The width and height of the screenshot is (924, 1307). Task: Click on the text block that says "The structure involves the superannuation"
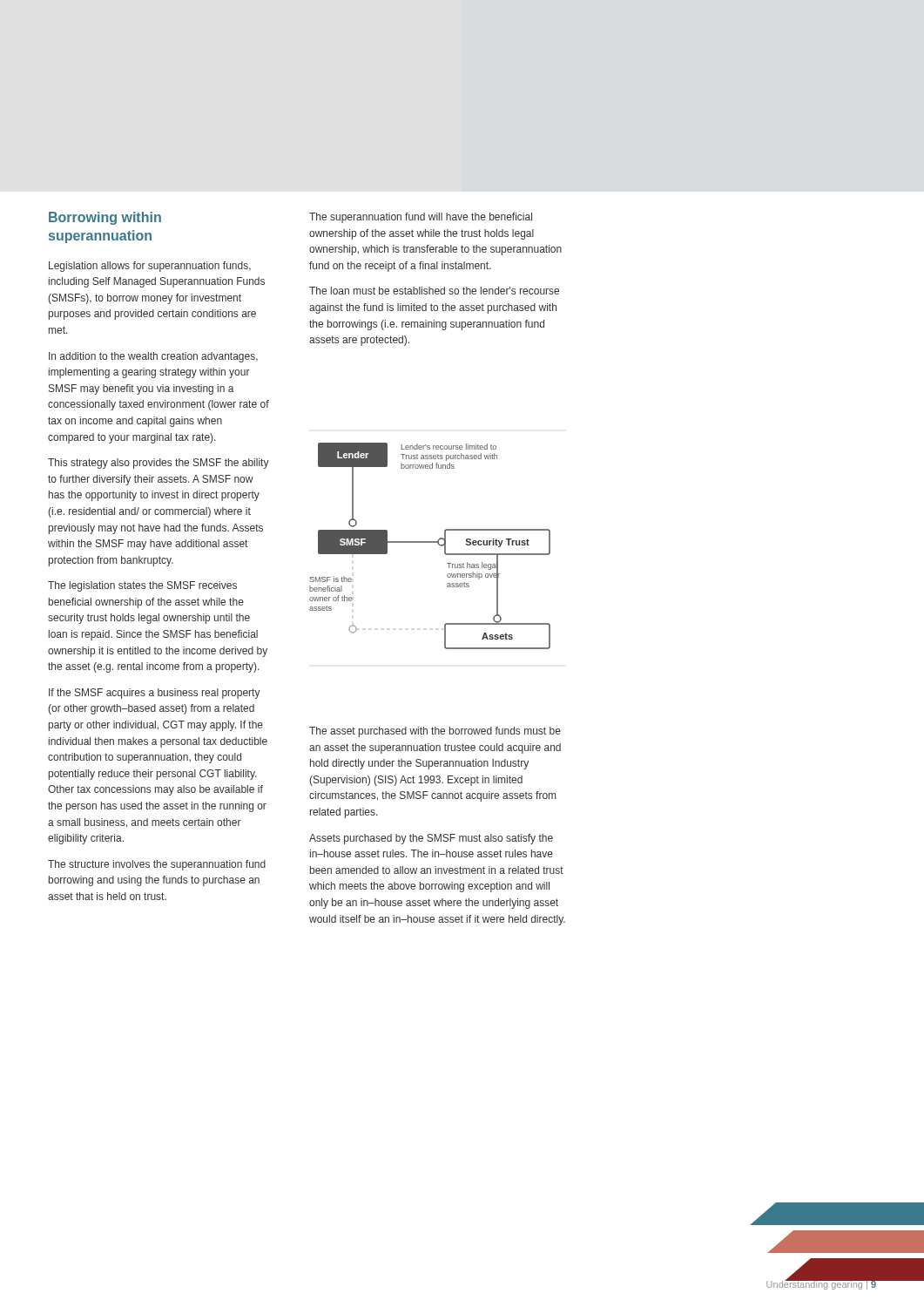(x=157, y=880)
